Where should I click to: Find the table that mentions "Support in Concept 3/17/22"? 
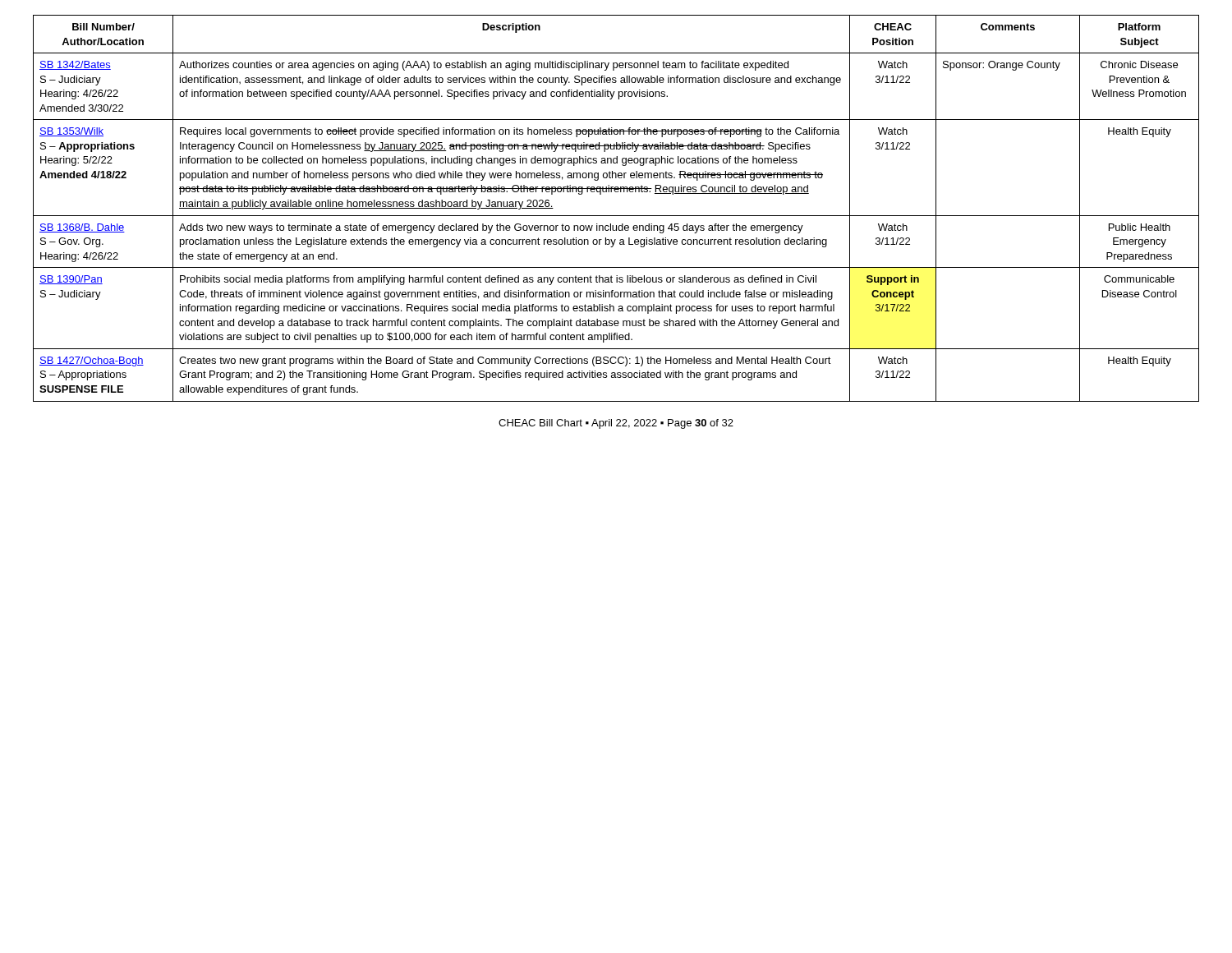pyautogui.click(x=616, y=208)
